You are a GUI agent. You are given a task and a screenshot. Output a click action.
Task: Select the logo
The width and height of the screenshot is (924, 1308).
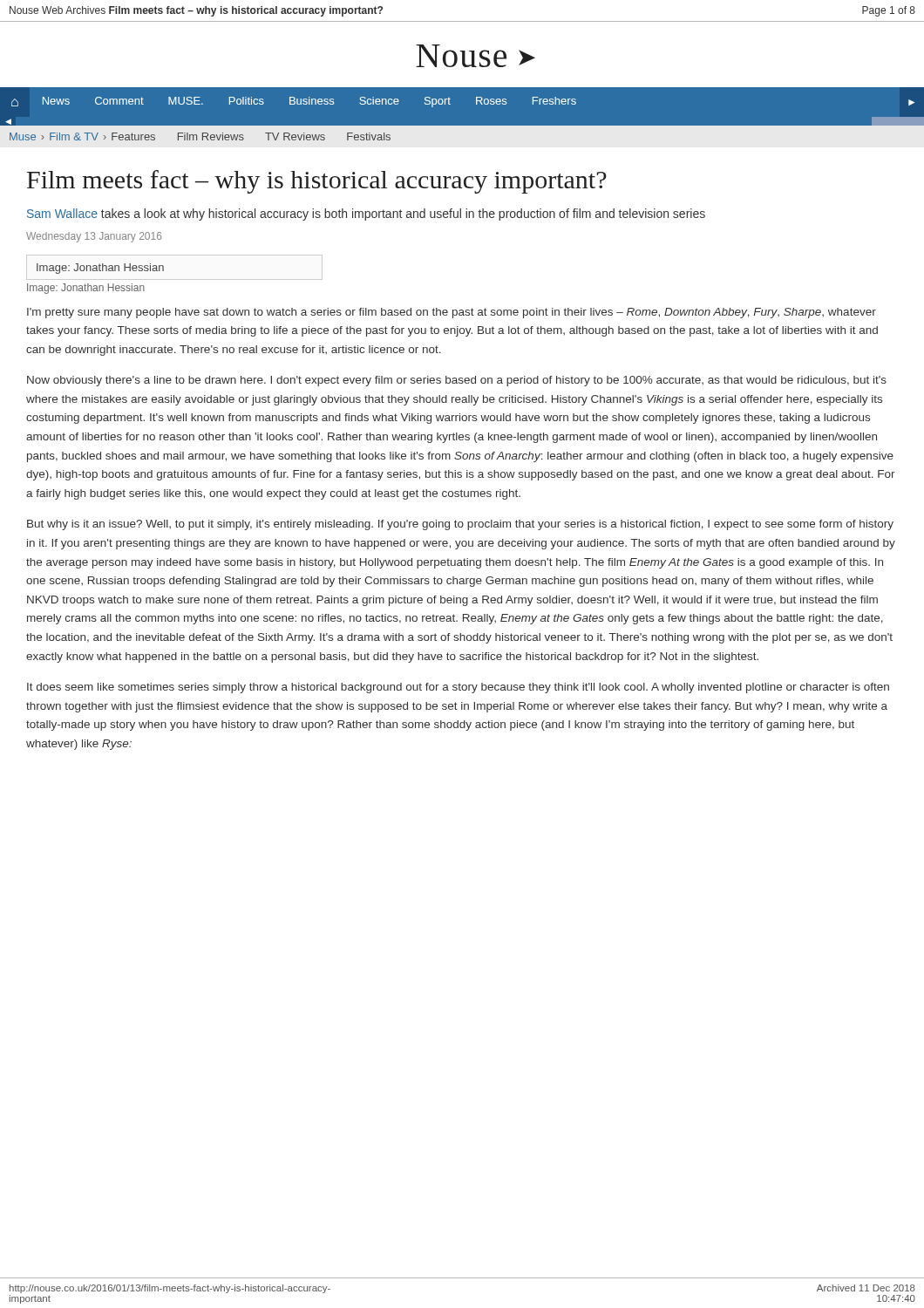(x=462, y=55)
